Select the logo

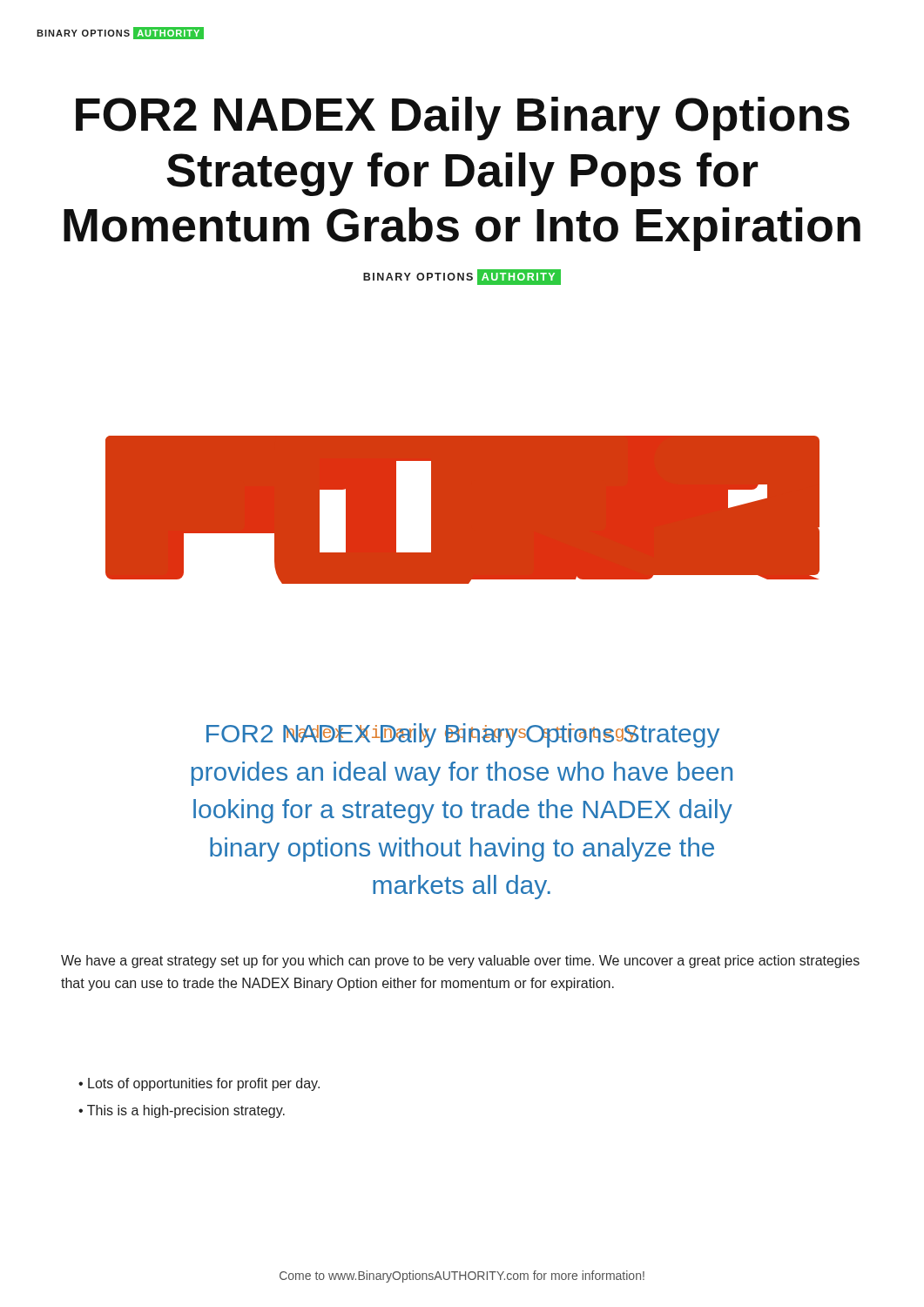(462, 589)
